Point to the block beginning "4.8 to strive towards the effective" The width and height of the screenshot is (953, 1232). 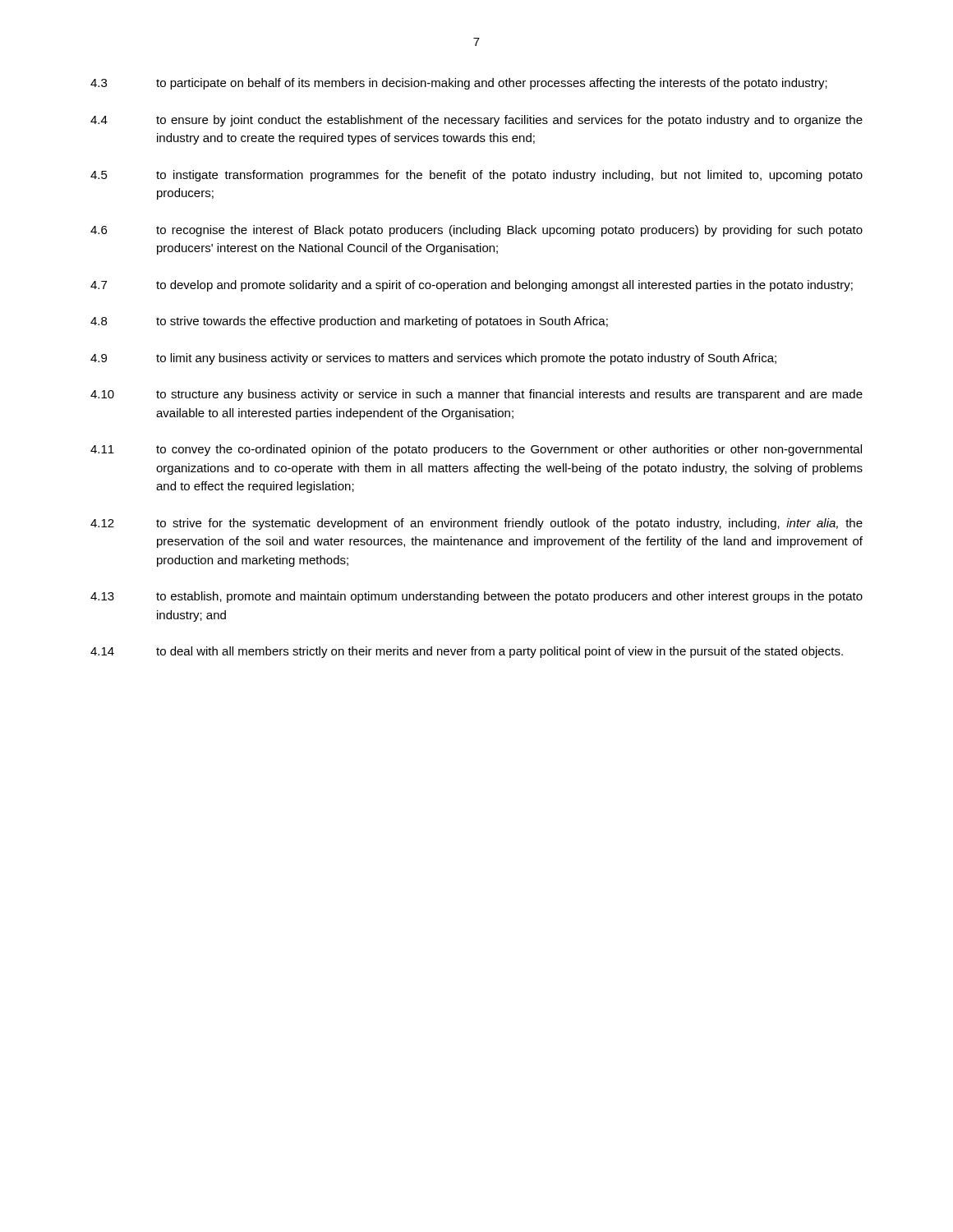476,321
